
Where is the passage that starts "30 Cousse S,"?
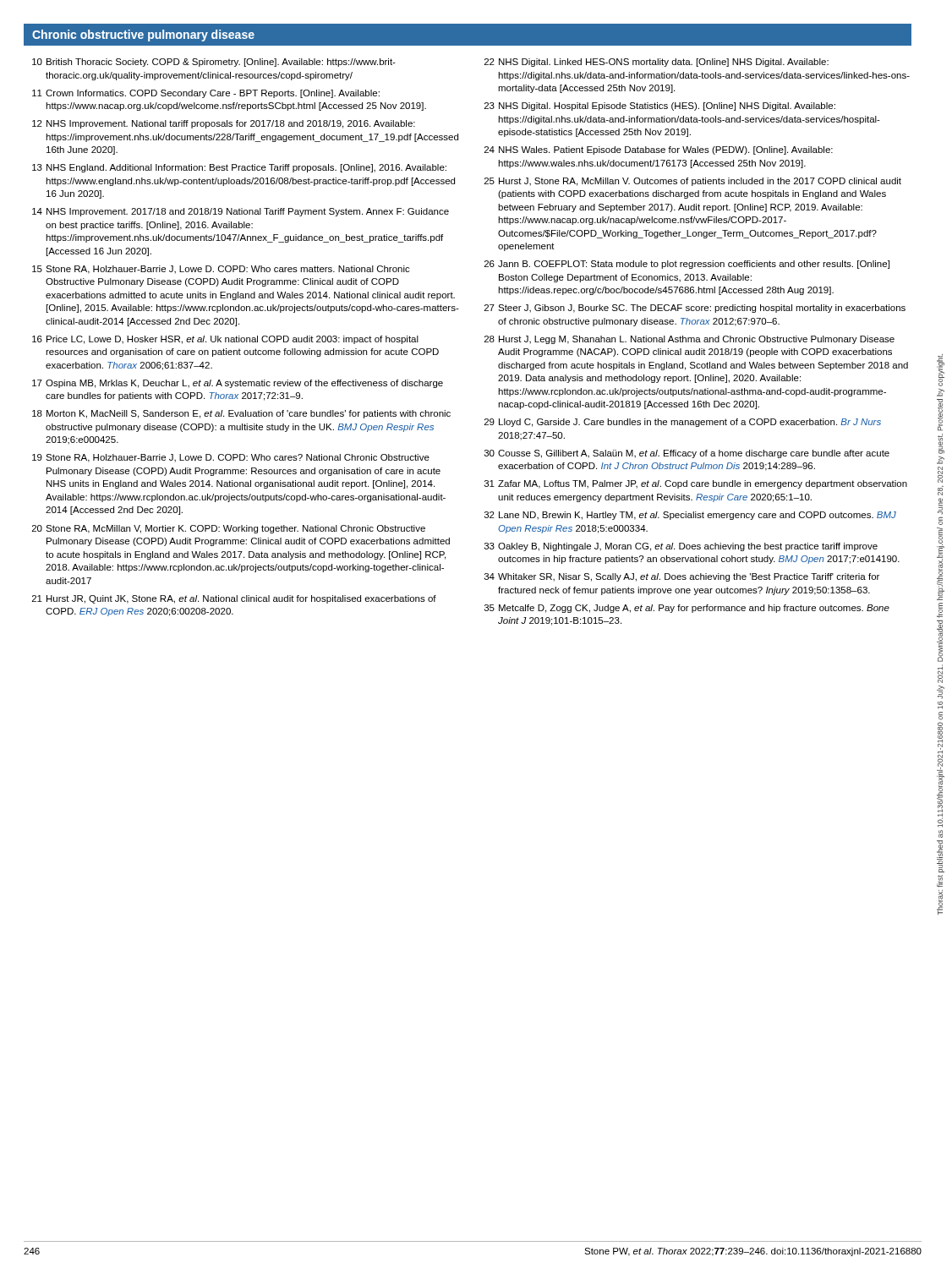(694, 460)
